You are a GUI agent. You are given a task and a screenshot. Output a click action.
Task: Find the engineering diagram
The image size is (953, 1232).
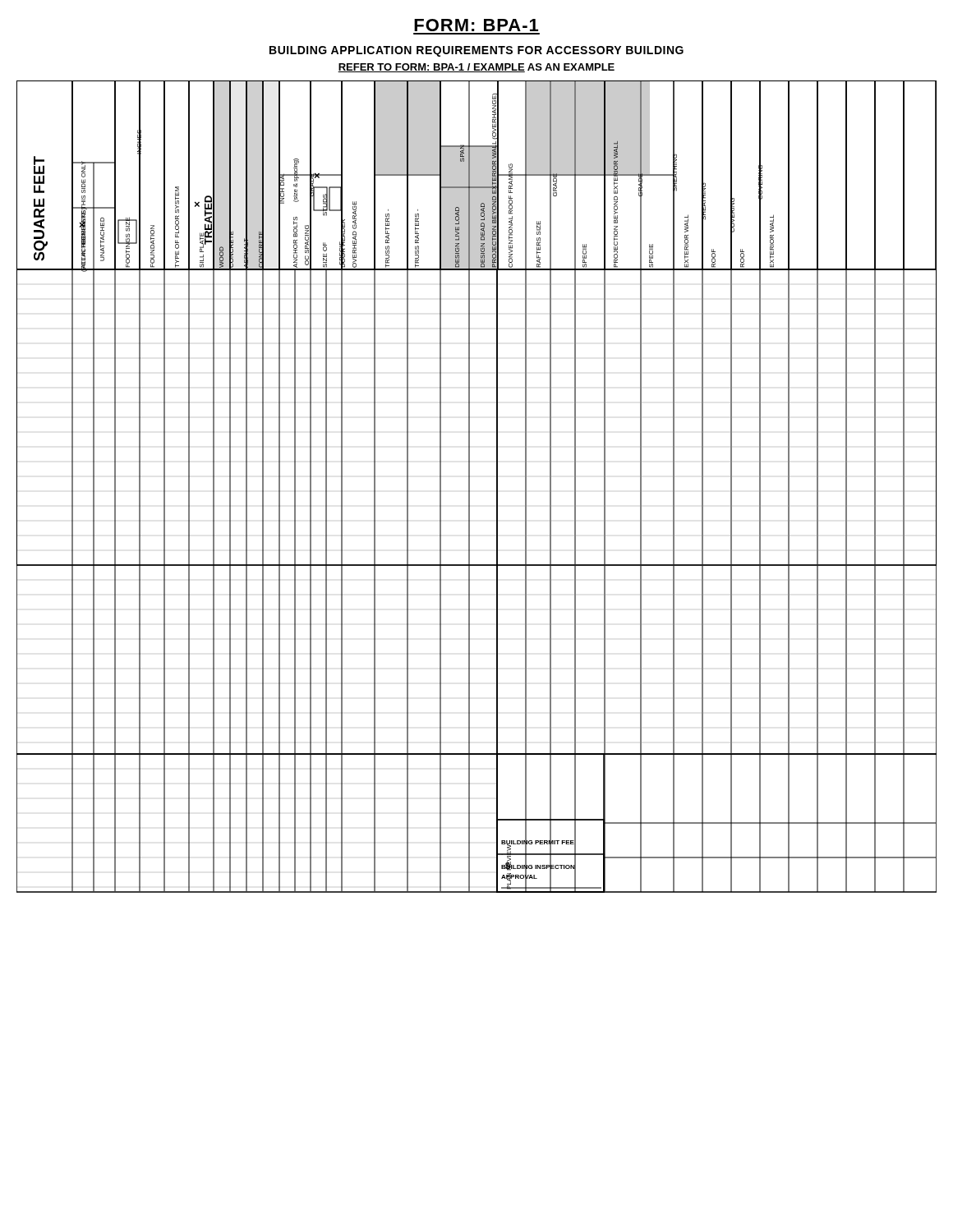pyautogui.click(x=476, y=651)
